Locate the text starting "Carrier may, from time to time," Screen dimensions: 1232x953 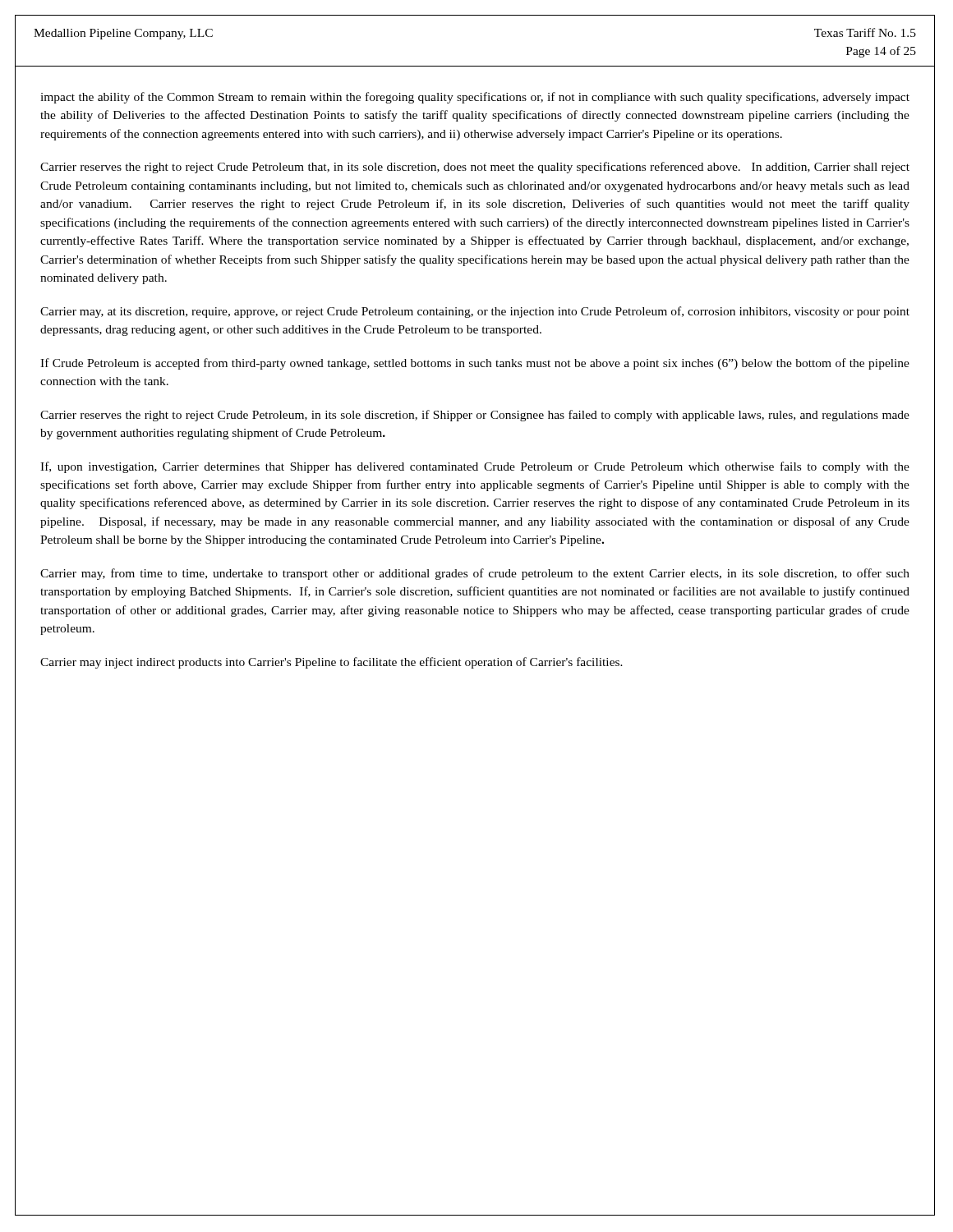(x=475, y=600)
